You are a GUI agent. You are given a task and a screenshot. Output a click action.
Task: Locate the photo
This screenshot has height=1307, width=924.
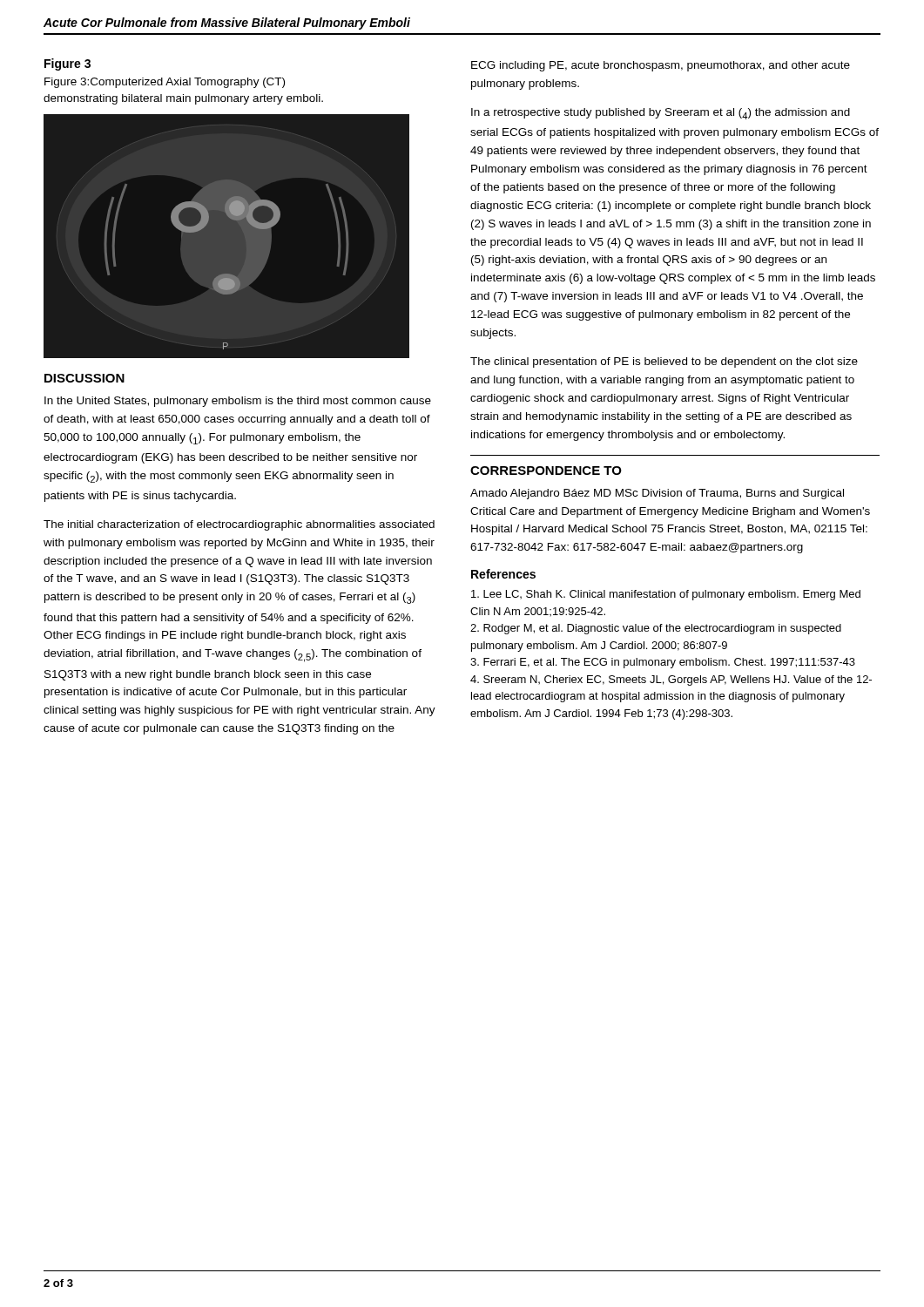[x=226, y=236]
